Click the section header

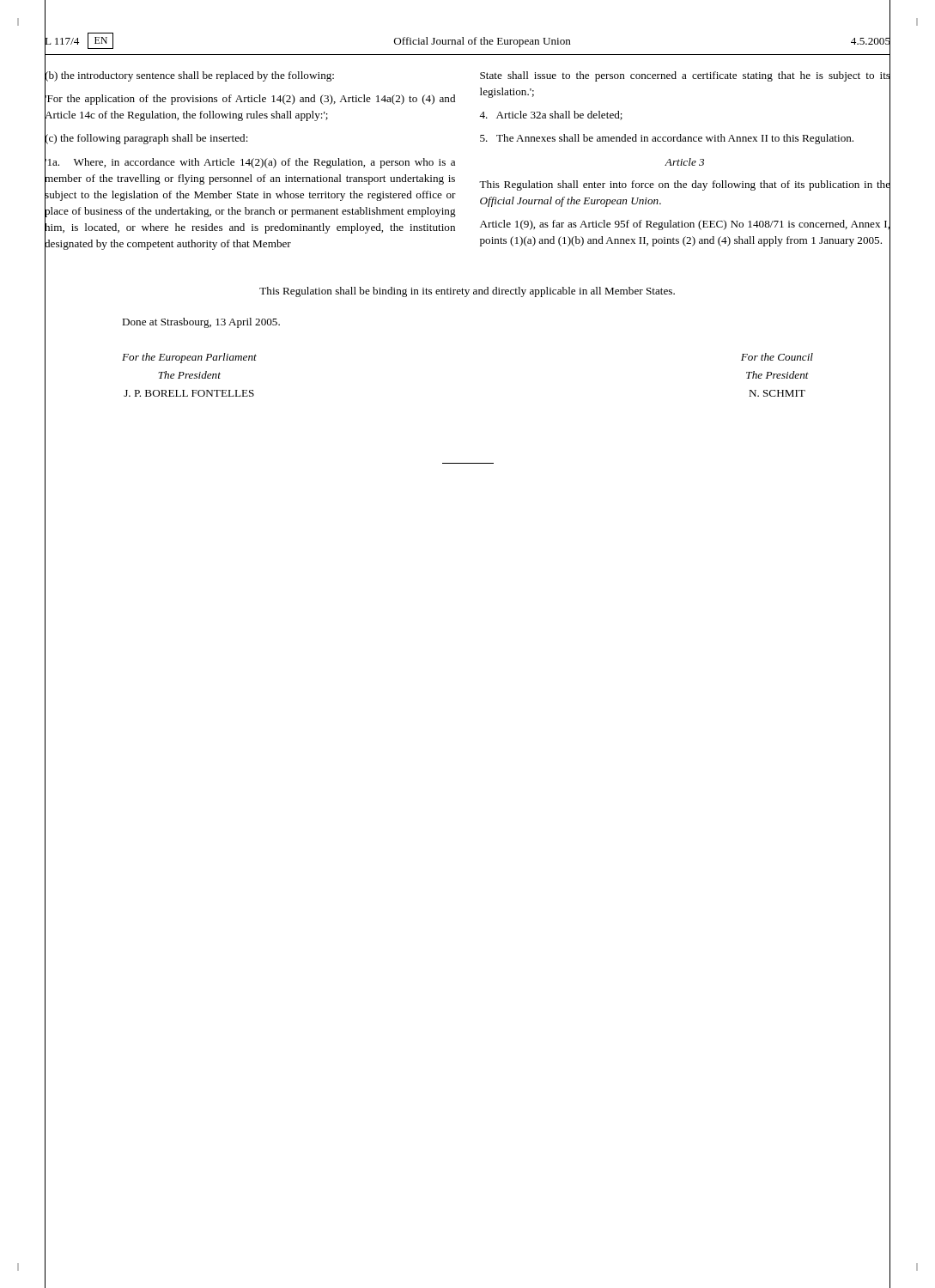pos(685,162)
